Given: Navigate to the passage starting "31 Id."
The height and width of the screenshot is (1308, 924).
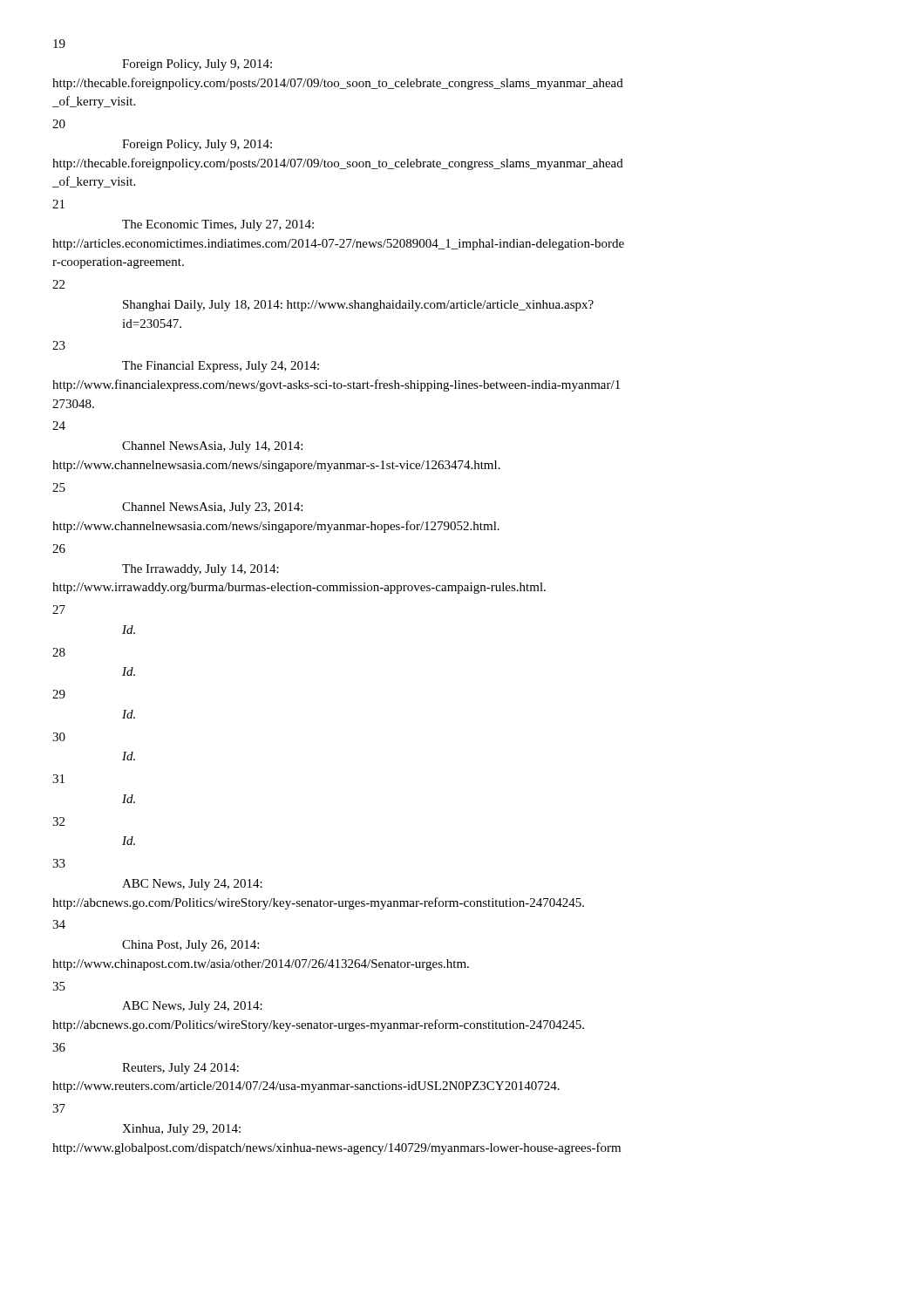Looking at the screenshot, I should click(58, 779).
